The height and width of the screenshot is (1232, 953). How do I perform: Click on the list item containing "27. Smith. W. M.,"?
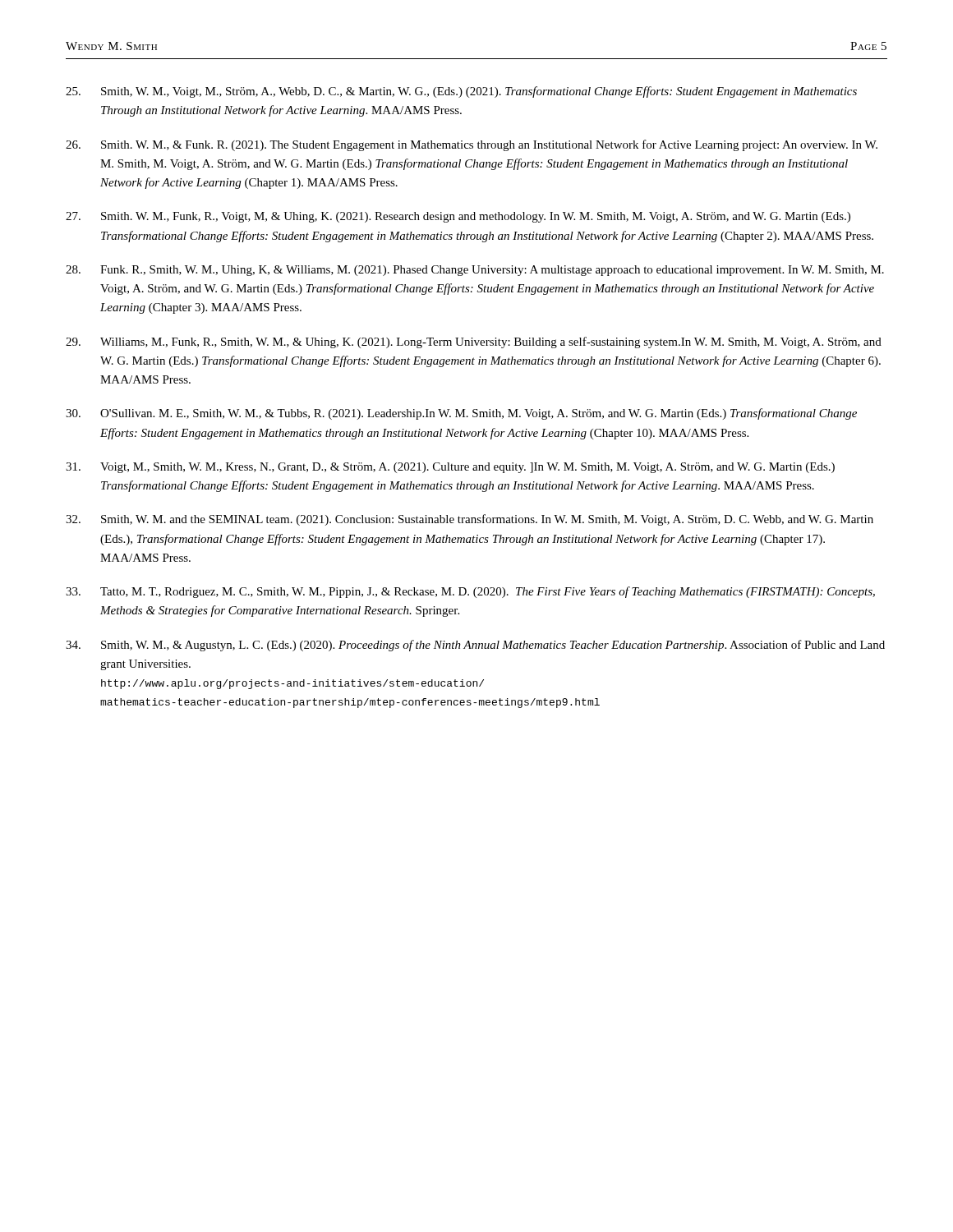(x=476, y=226)
